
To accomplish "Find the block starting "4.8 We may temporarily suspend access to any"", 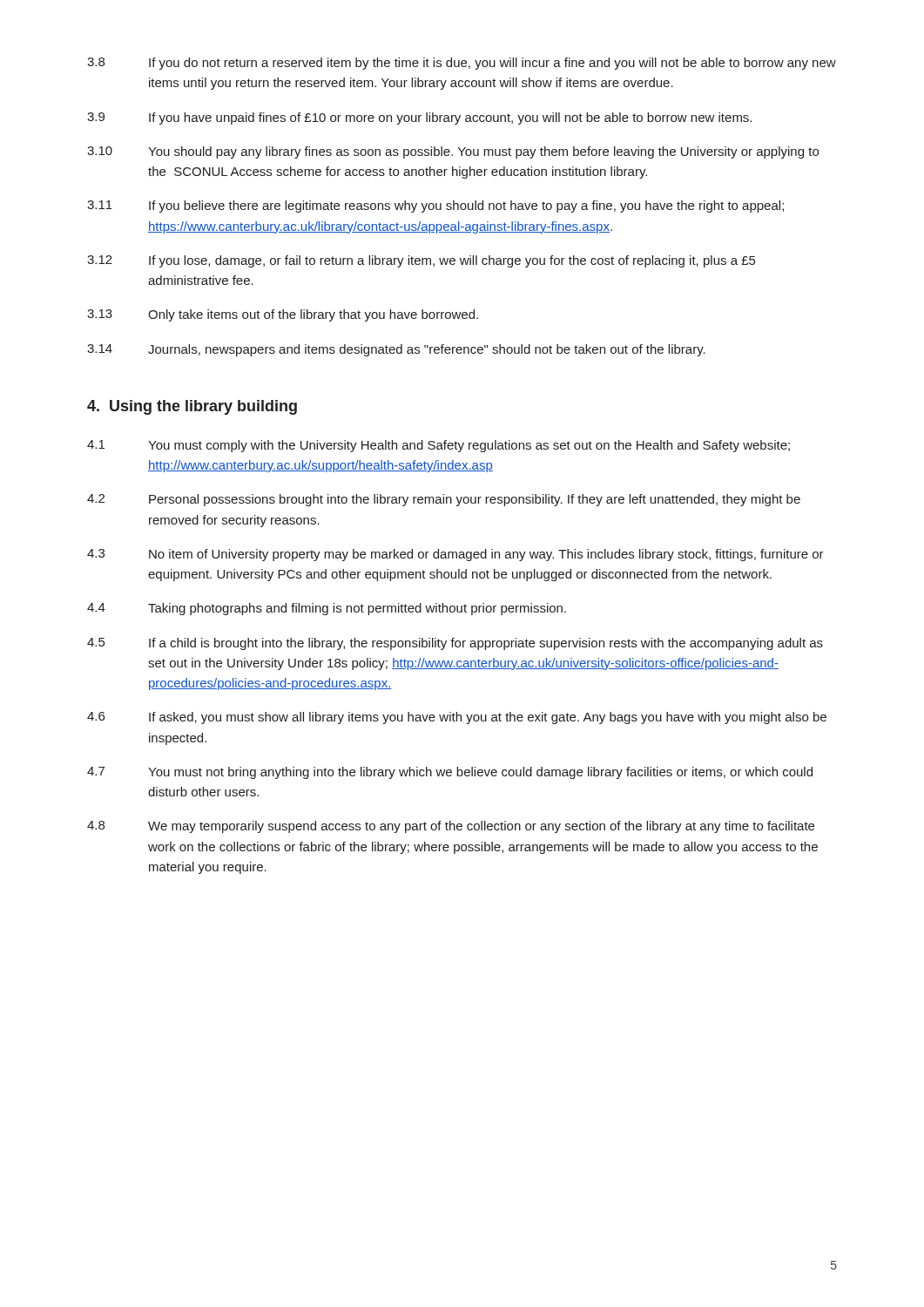I will click(462, 846).
